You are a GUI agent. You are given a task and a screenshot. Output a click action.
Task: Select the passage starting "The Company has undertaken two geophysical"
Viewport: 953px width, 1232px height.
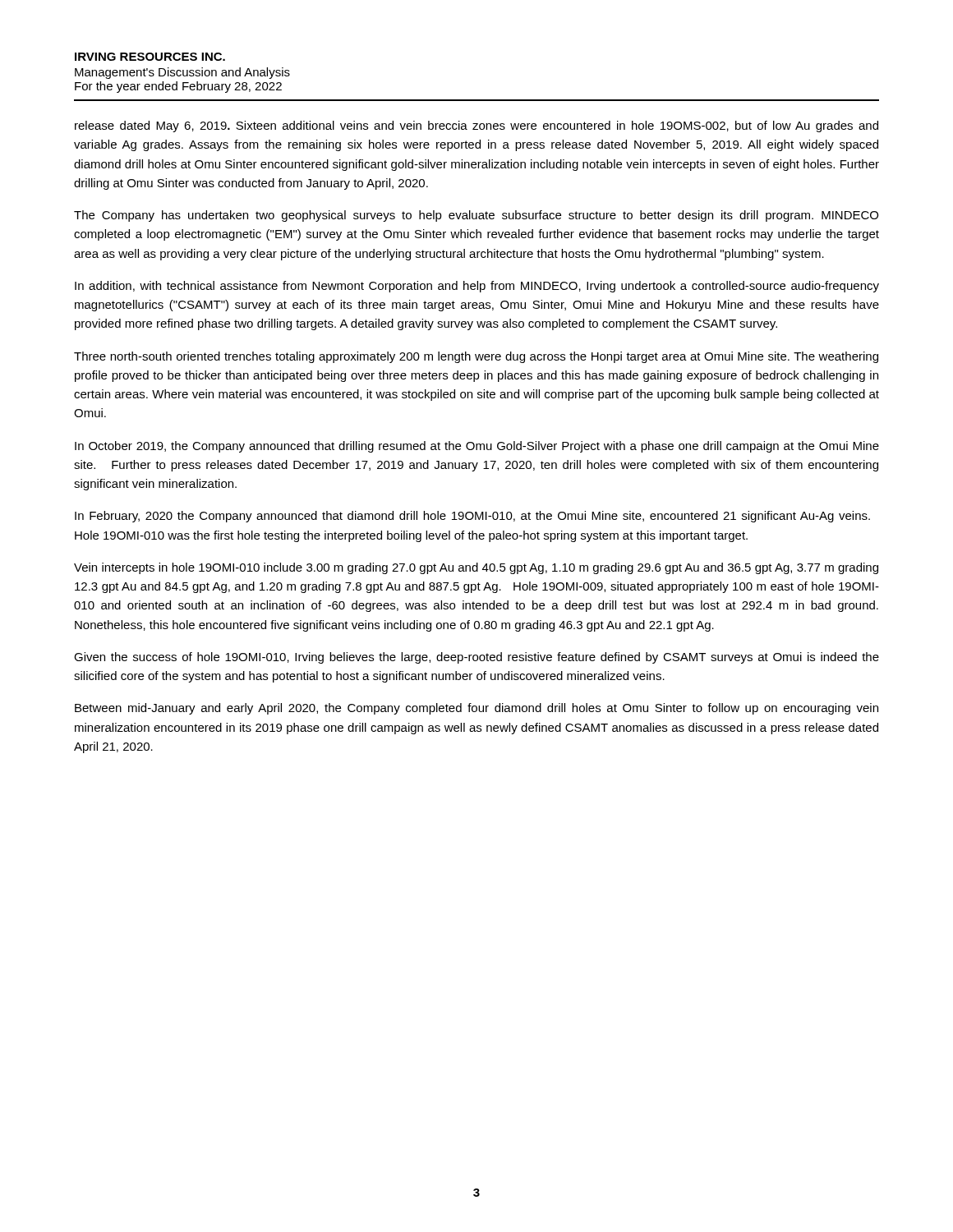click(x=476, y=234)
